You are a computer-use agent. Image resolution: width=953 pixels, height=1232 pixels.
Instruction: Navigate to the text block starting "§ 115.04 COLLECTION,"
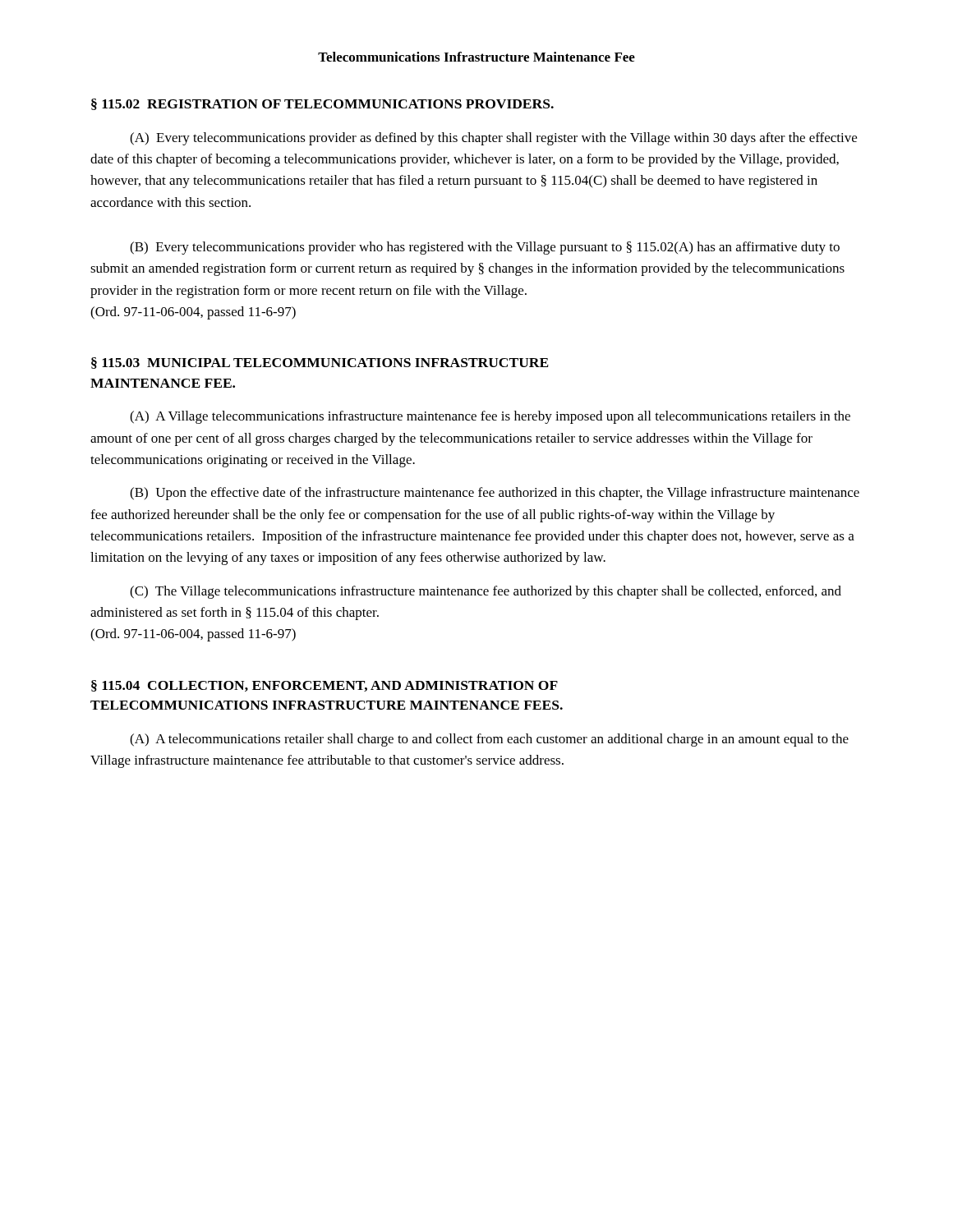pos(327,695)
